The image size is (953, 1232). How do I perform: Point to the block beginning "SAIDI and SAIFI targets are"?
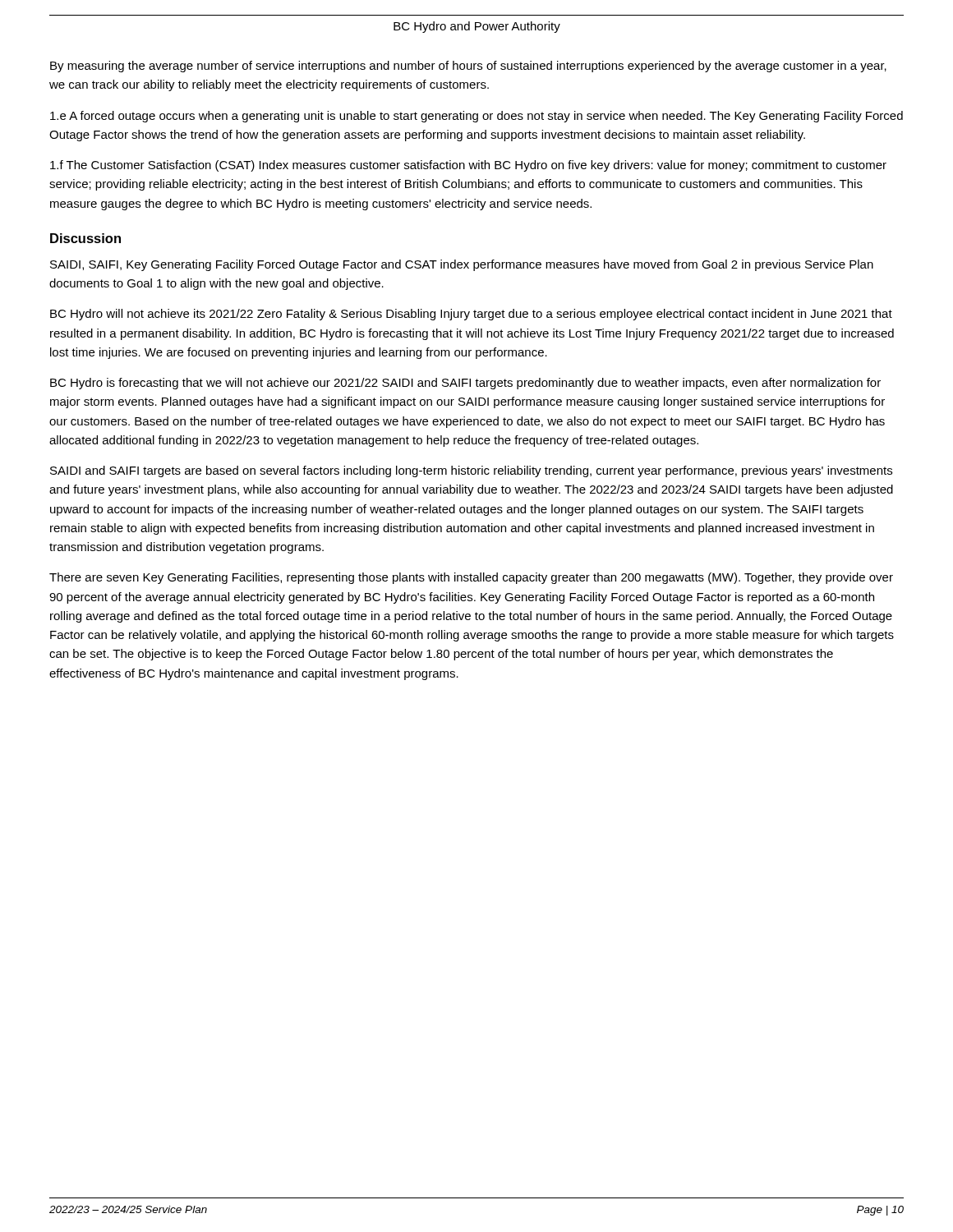[x=471, y=508]
